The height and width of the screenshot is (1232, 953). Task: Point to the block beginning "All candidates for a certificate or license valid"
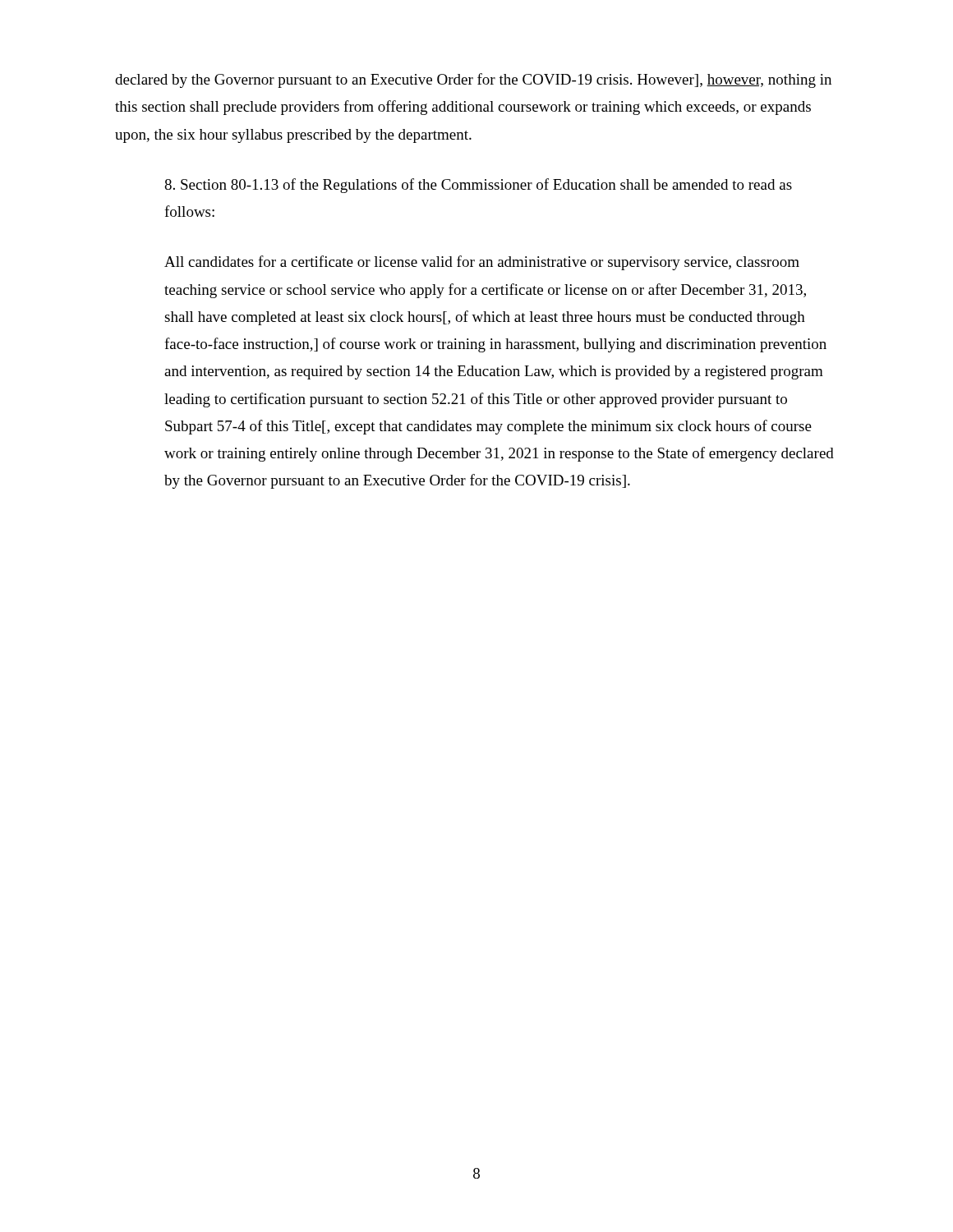point(499,371)
